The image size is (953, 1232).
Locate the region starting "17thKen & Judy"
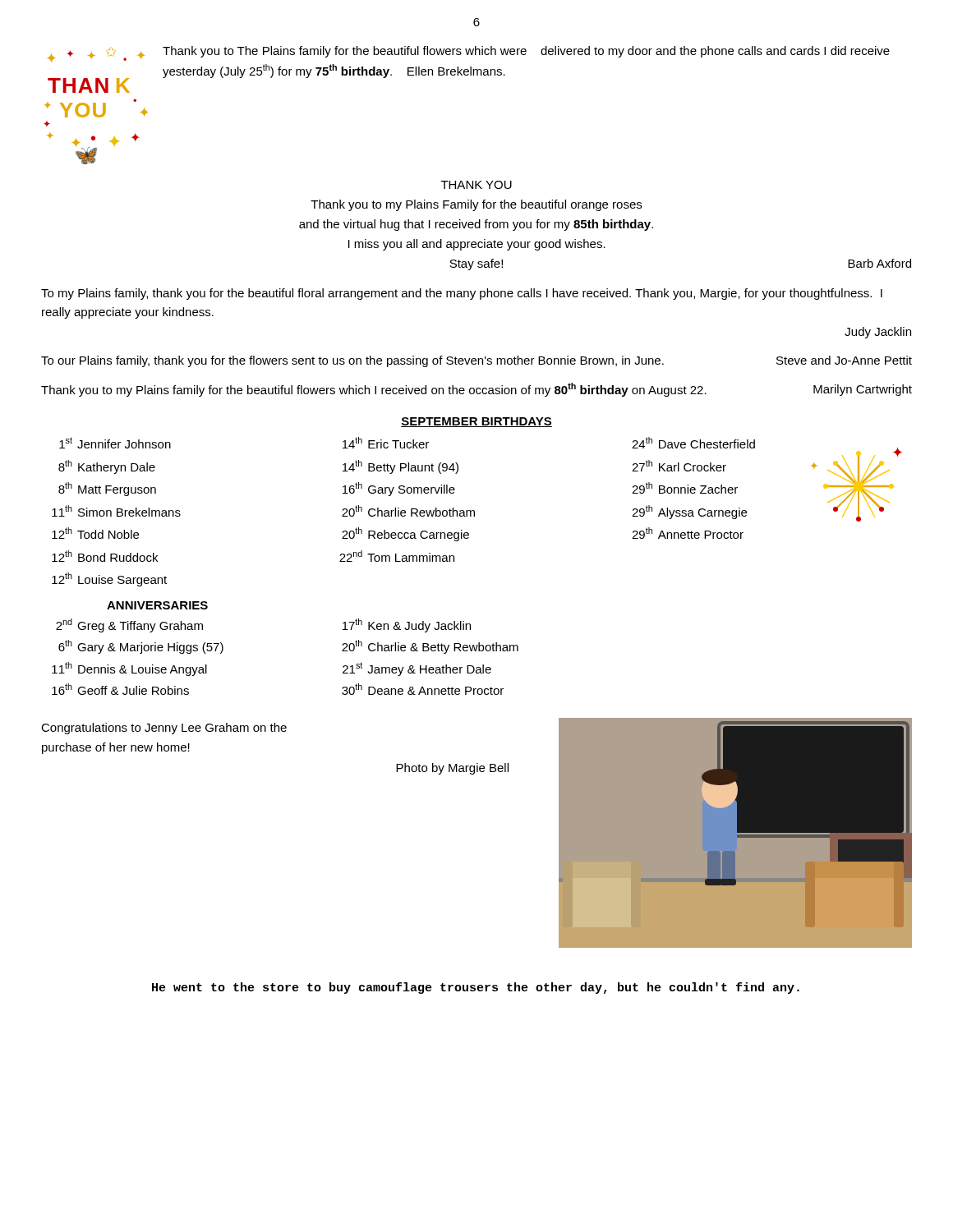(476, 658)
